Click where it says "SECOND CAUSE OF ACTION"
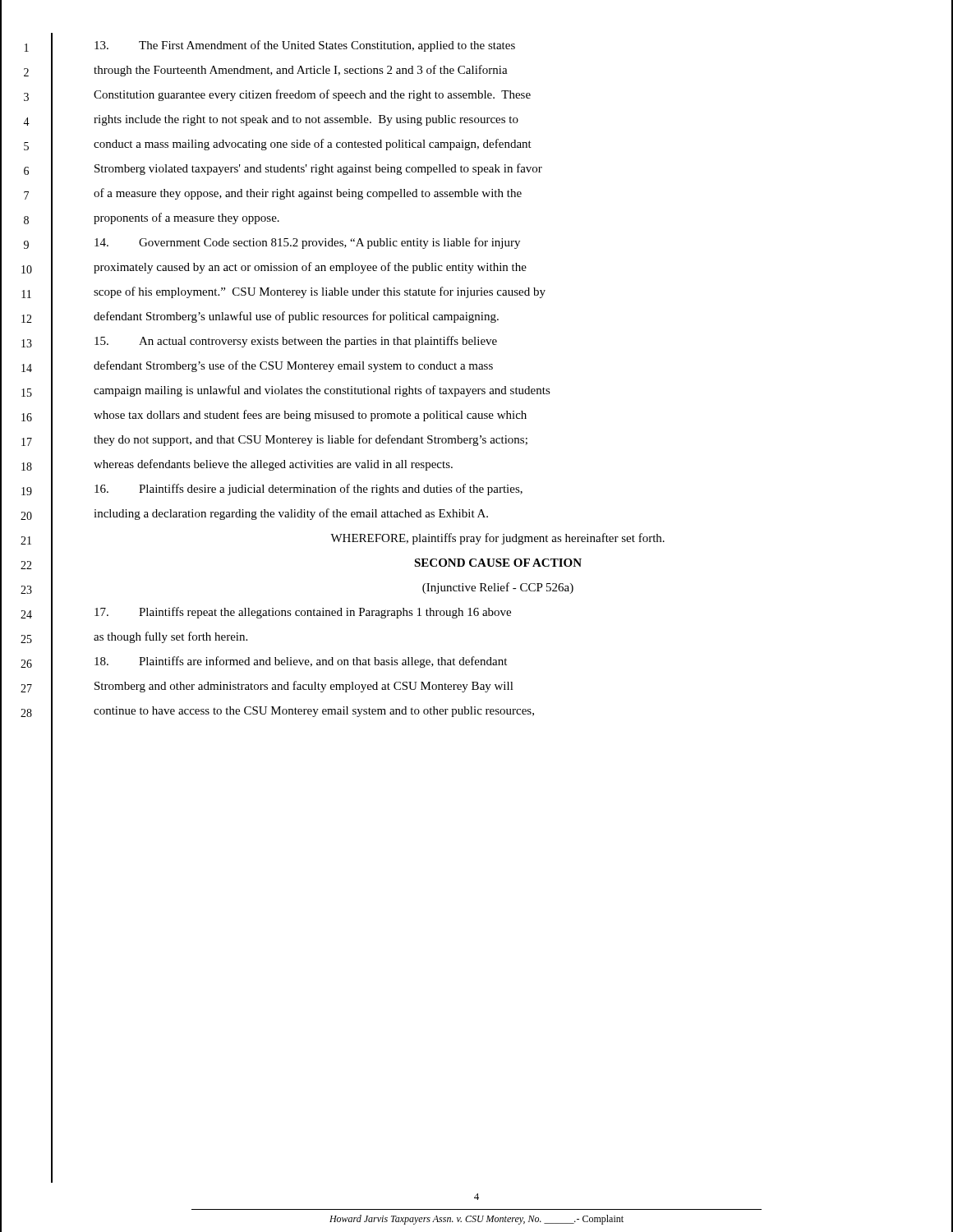 pyautogui.click(x=498, y=563)
